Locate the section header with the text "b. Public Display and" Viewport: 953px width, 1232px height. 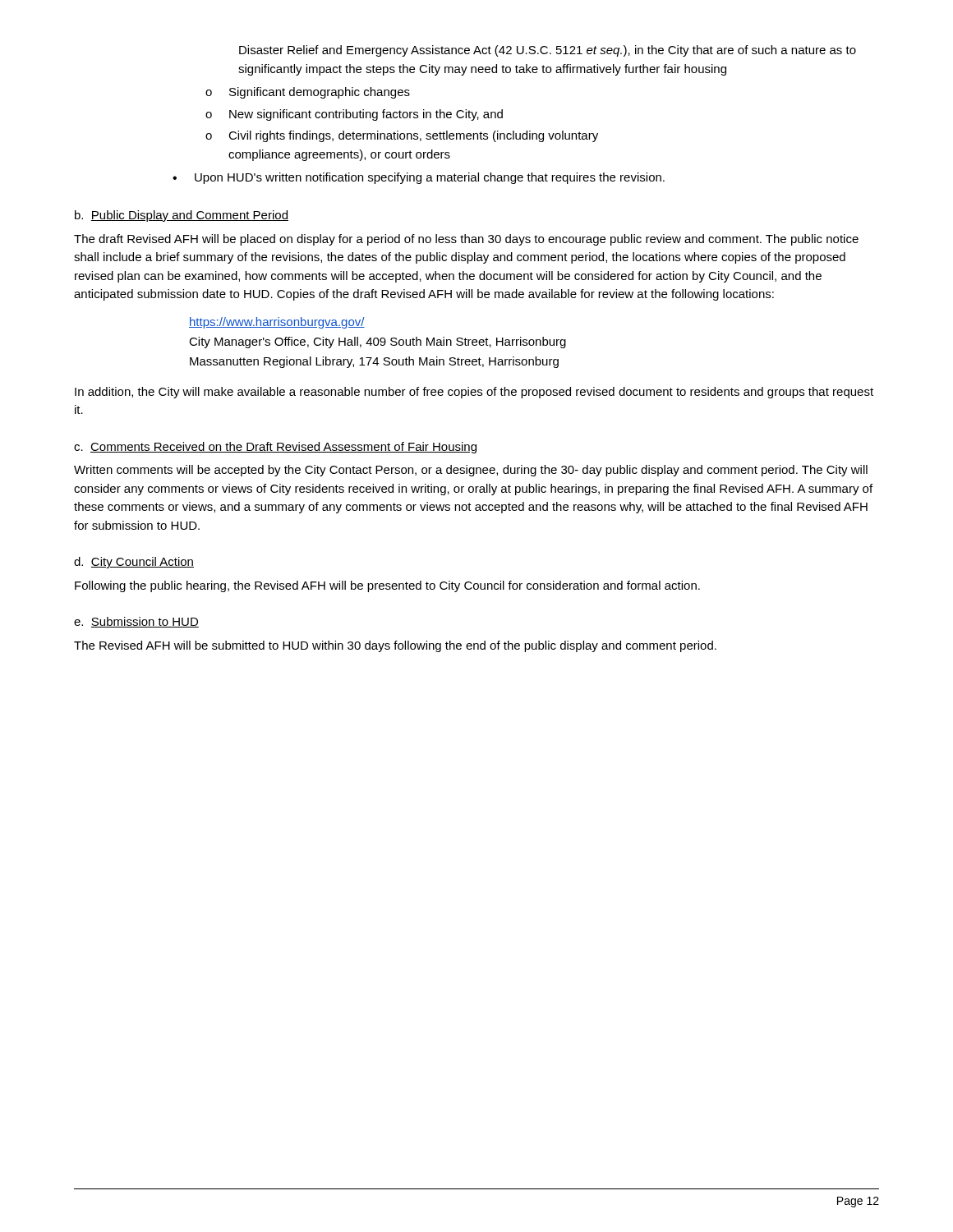pos(181,215)
